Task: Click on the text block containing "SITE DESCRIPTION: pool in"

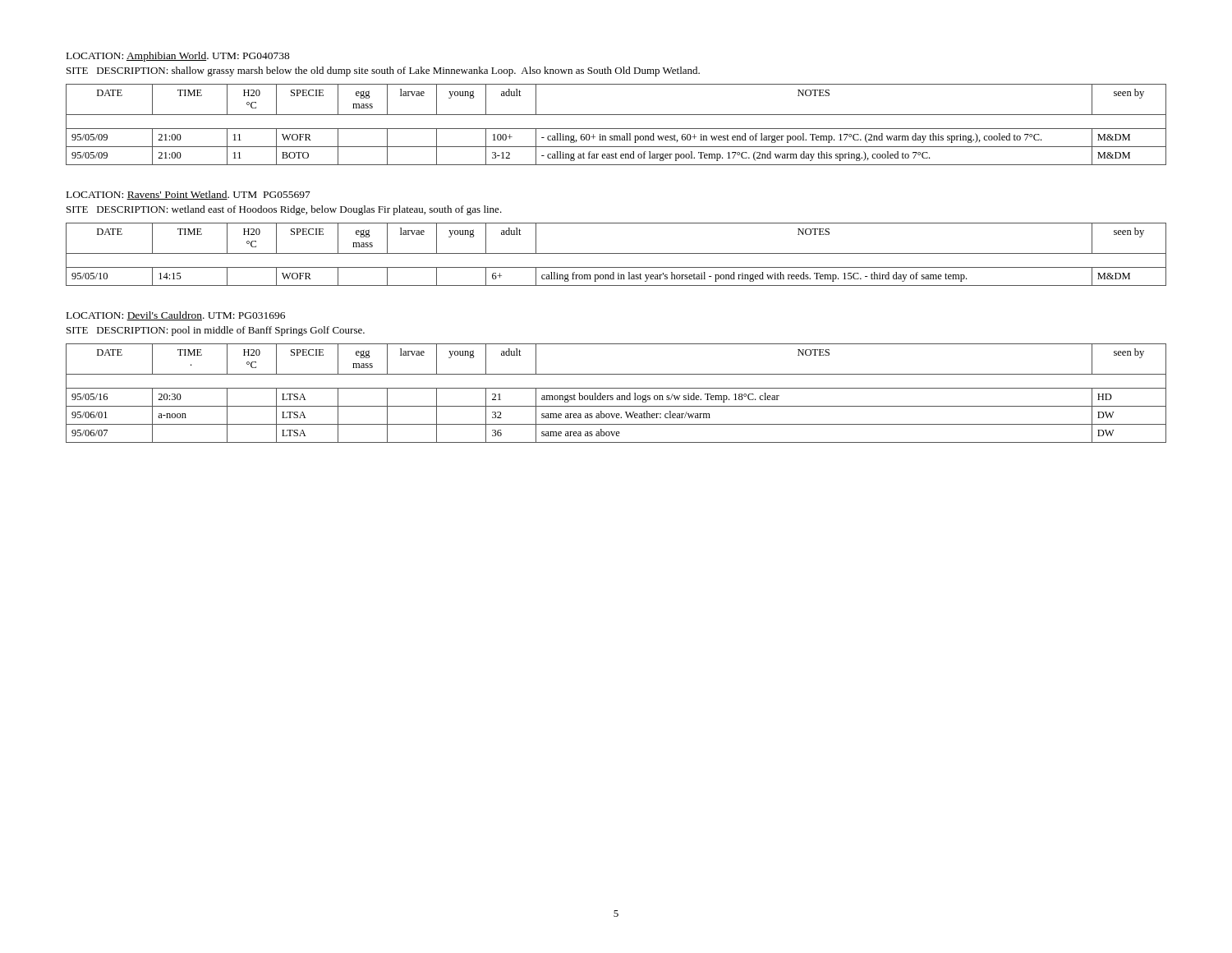Action: pyautogui.click(x=215, y=330)
